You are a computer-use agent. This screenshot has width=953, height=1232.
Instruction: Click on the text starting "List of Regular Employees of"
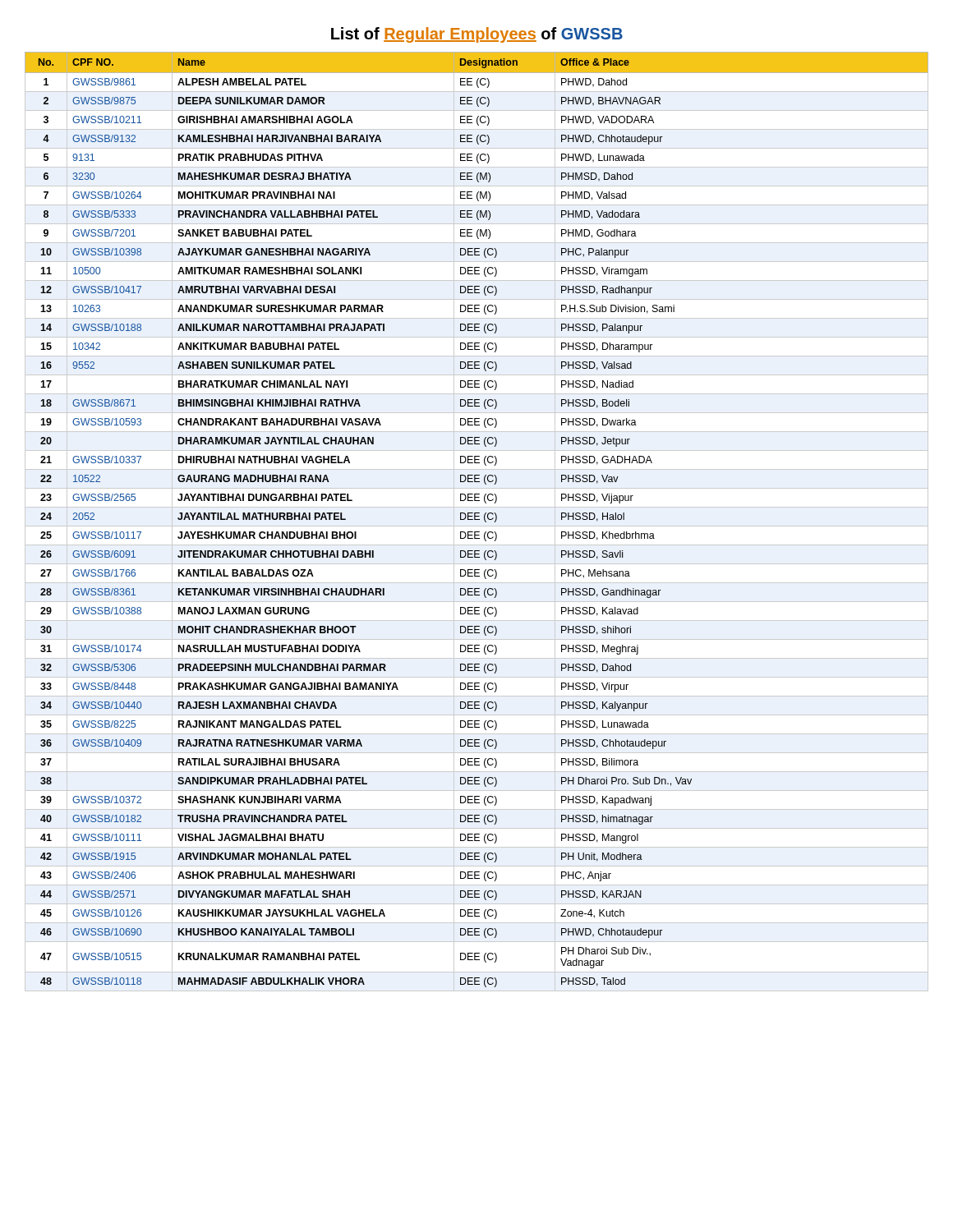476,34
